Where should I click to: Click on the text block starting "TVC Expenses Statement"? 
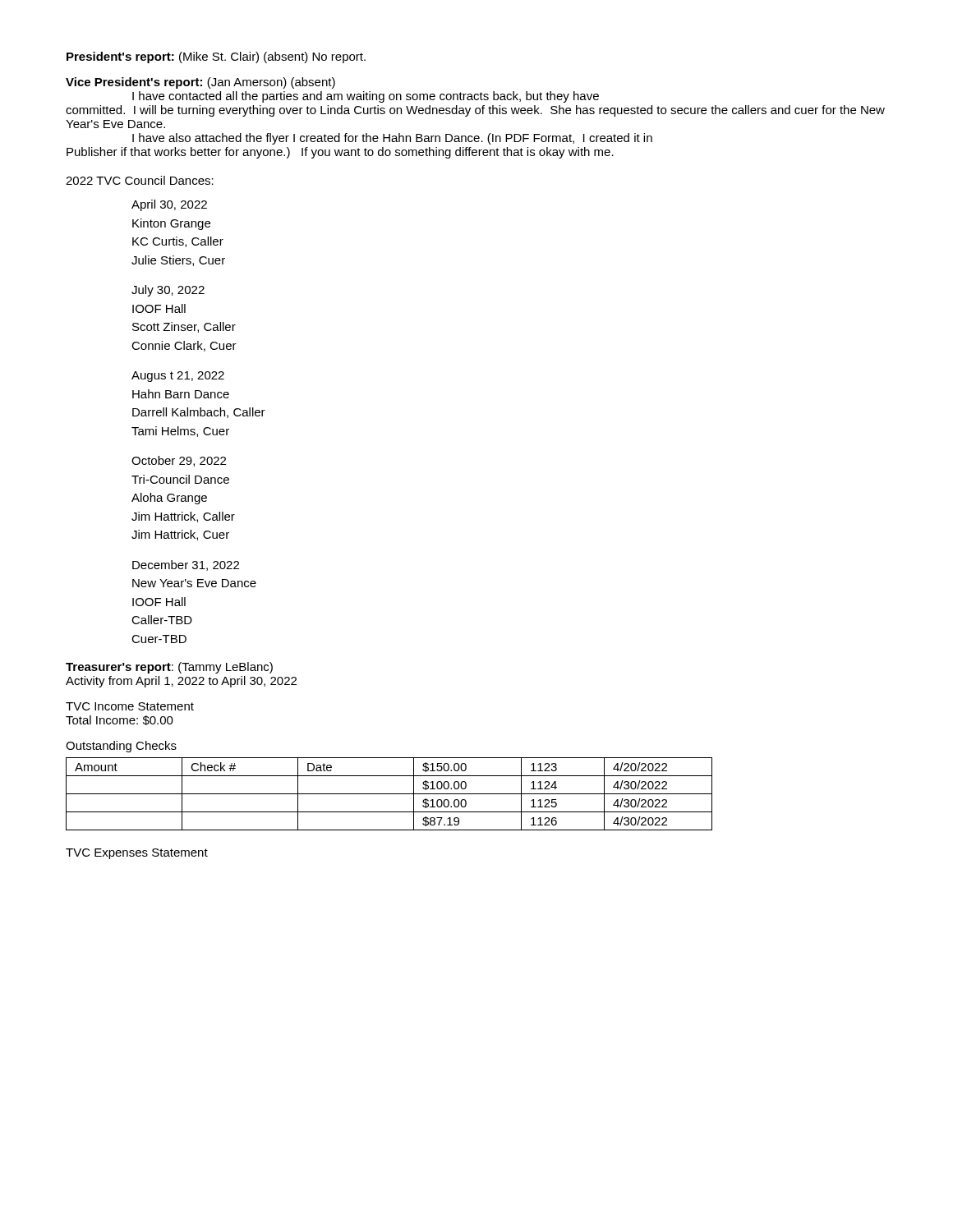[137, 852]
